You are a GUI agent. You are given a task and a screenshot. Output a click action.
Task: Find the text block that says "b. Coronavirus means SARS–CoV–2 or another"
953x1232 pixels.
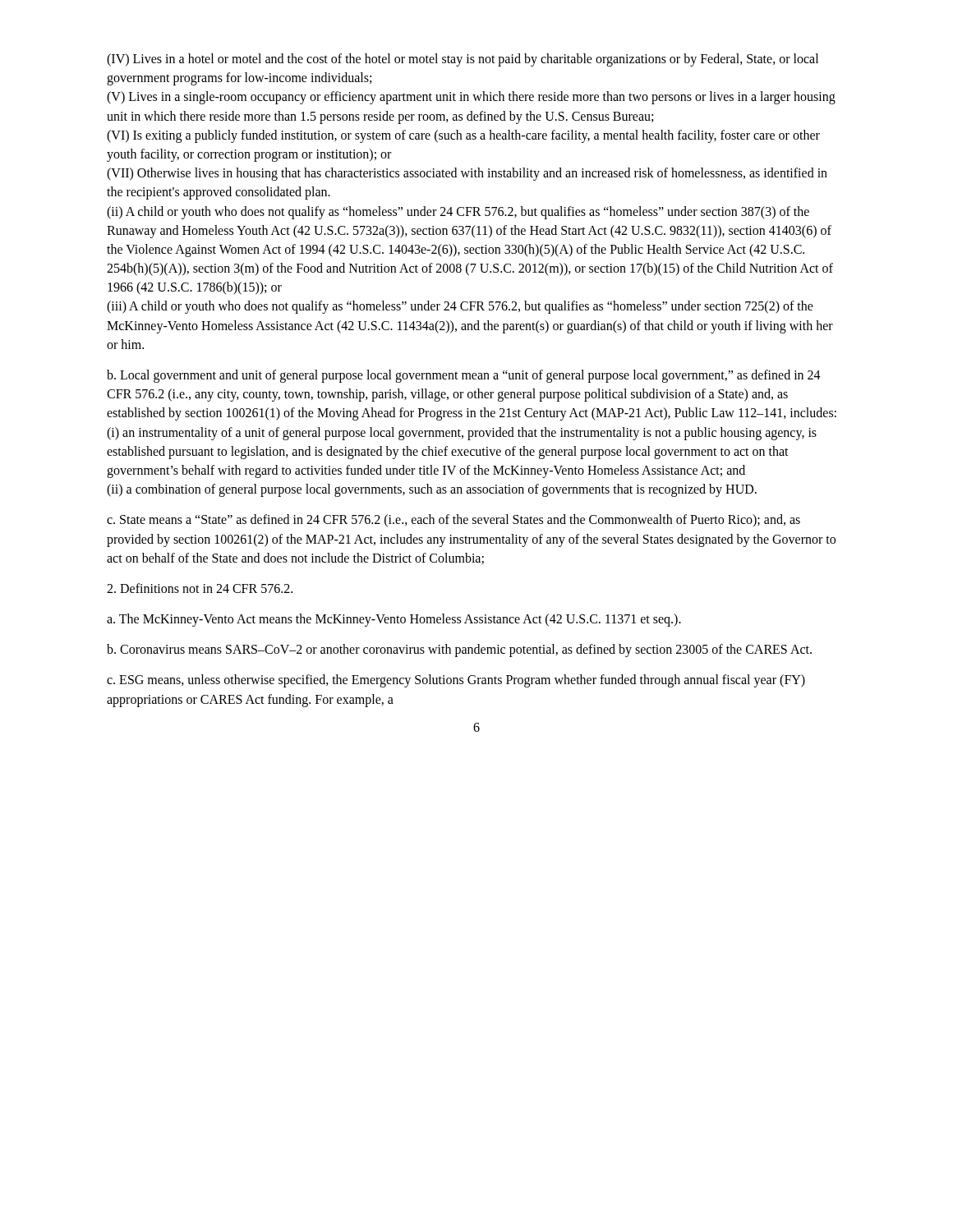click(x=460, y=649)
